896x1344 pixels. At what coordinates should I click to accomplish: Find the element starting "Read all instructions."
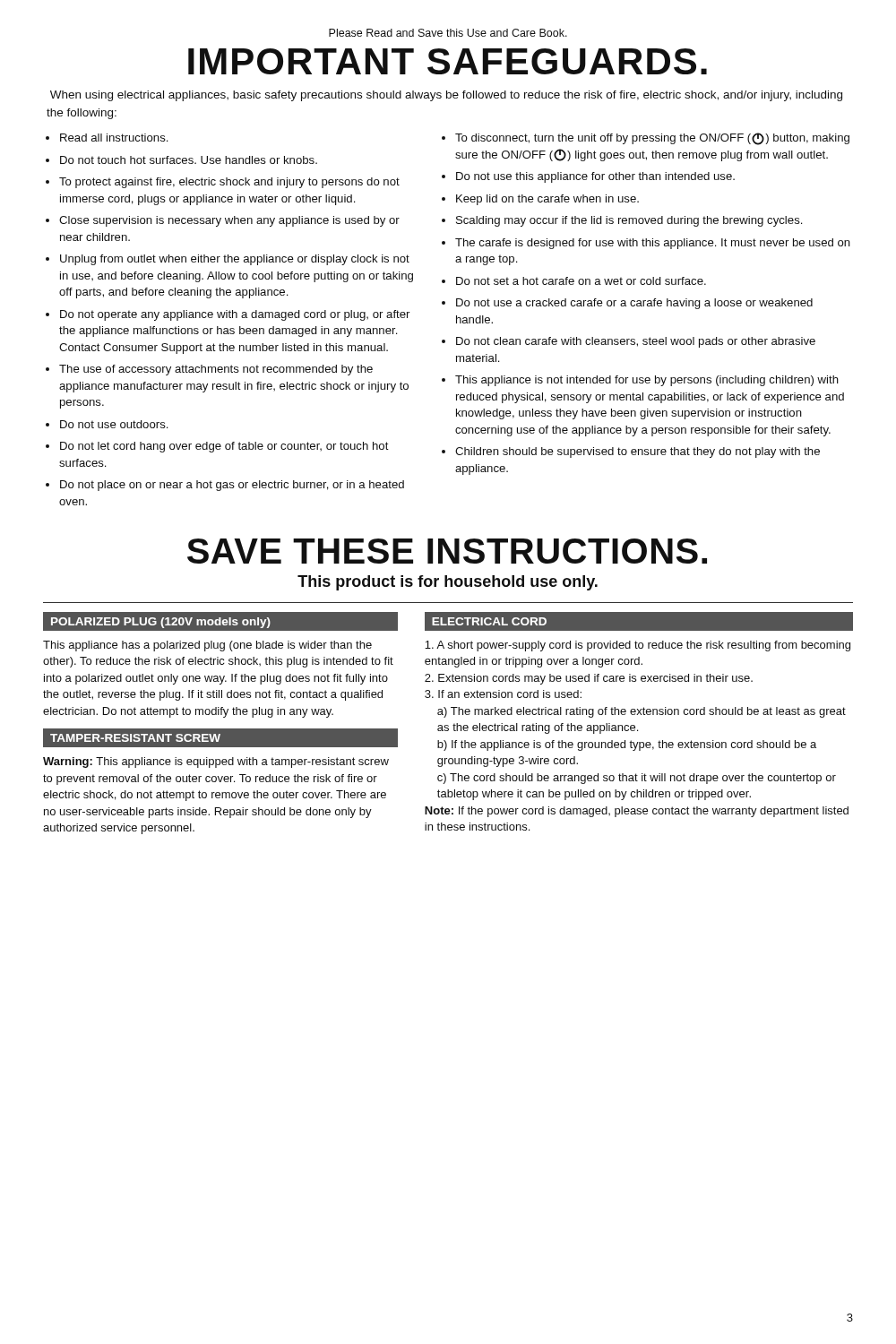[x=114, y=138]
